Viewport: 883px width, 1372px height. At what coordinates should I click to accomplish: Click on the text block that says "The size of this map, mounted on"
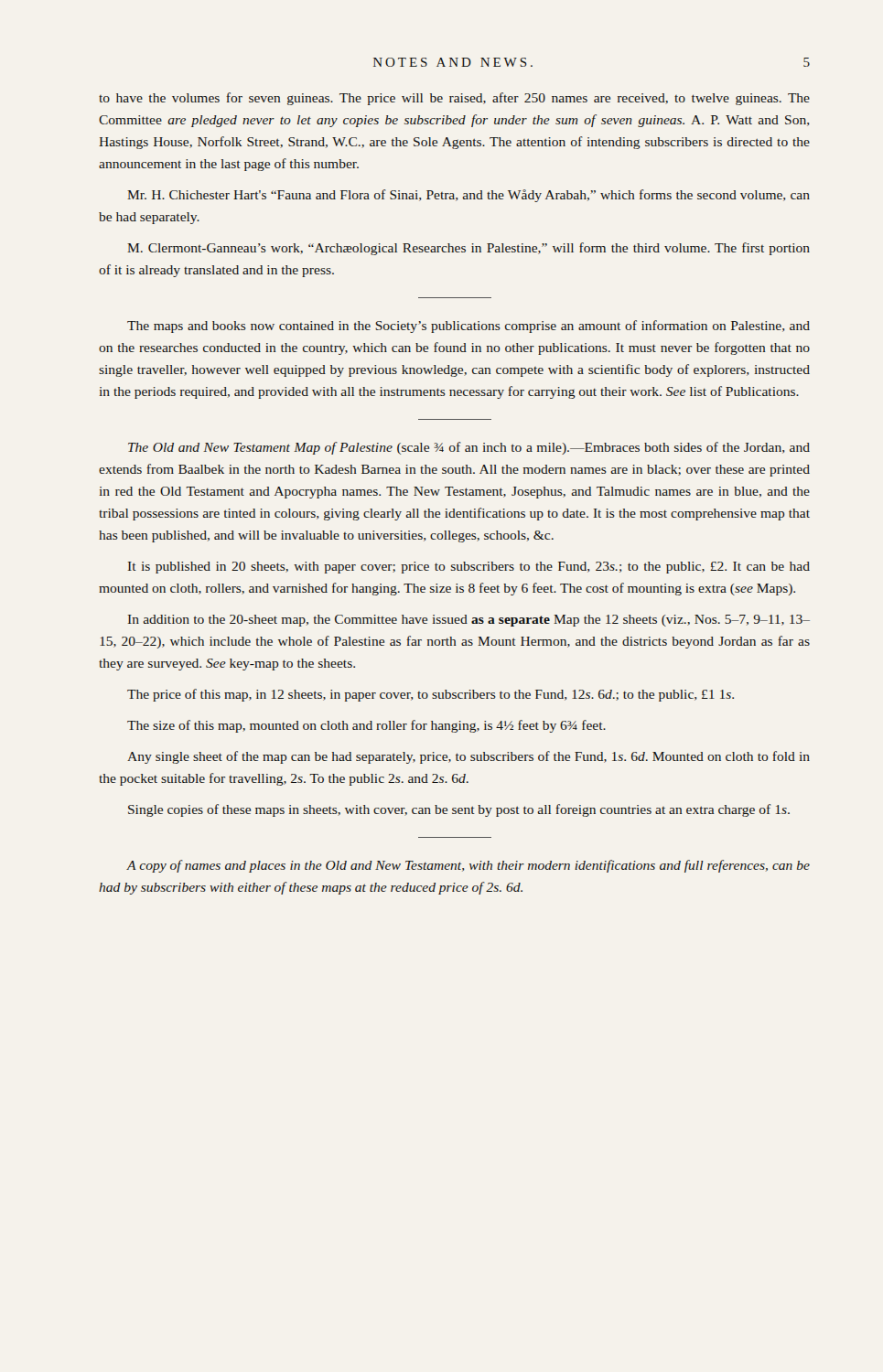[454, 726]
